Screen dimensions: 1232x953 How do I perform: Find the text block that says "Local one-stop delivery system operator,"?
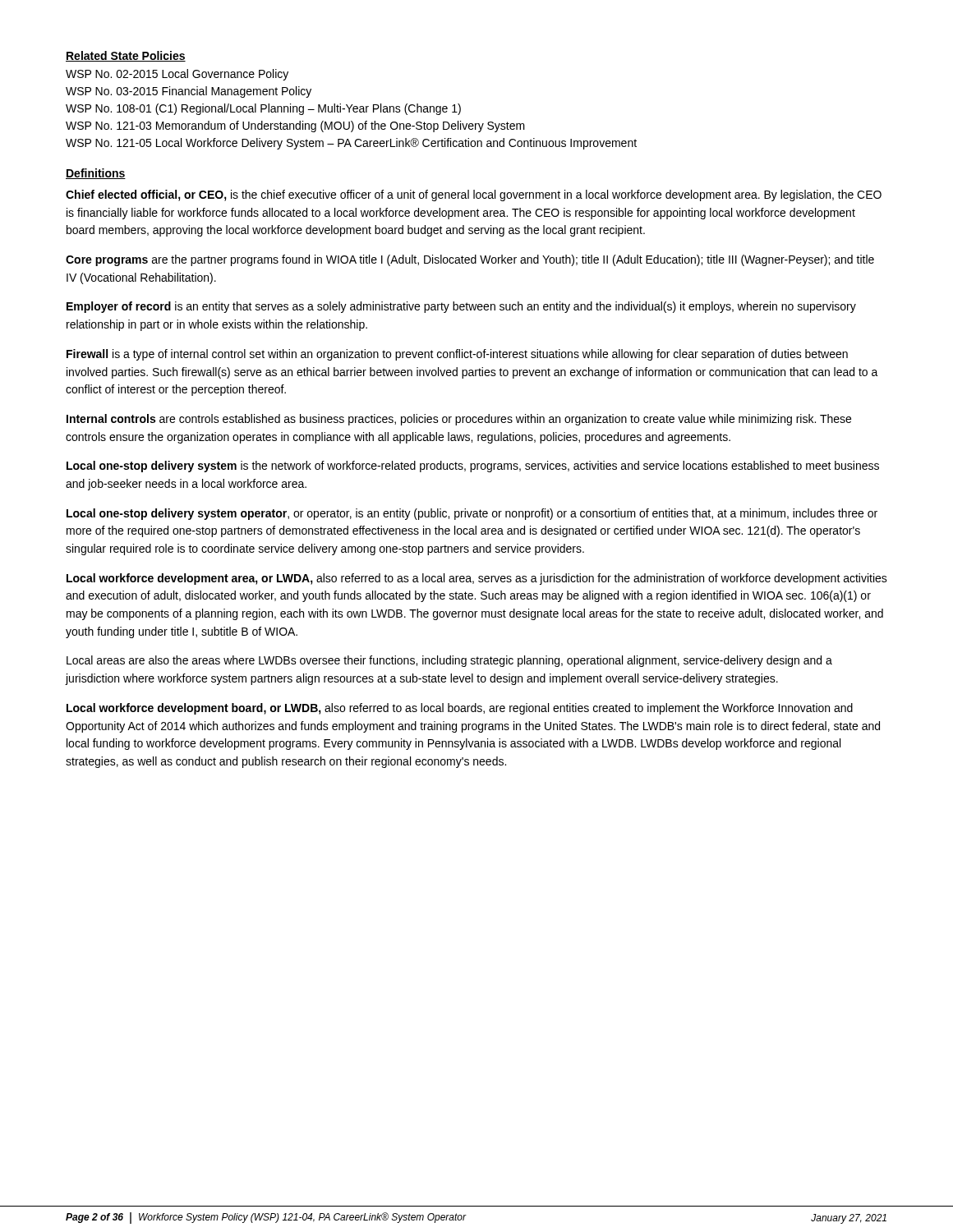click(476, 532)
